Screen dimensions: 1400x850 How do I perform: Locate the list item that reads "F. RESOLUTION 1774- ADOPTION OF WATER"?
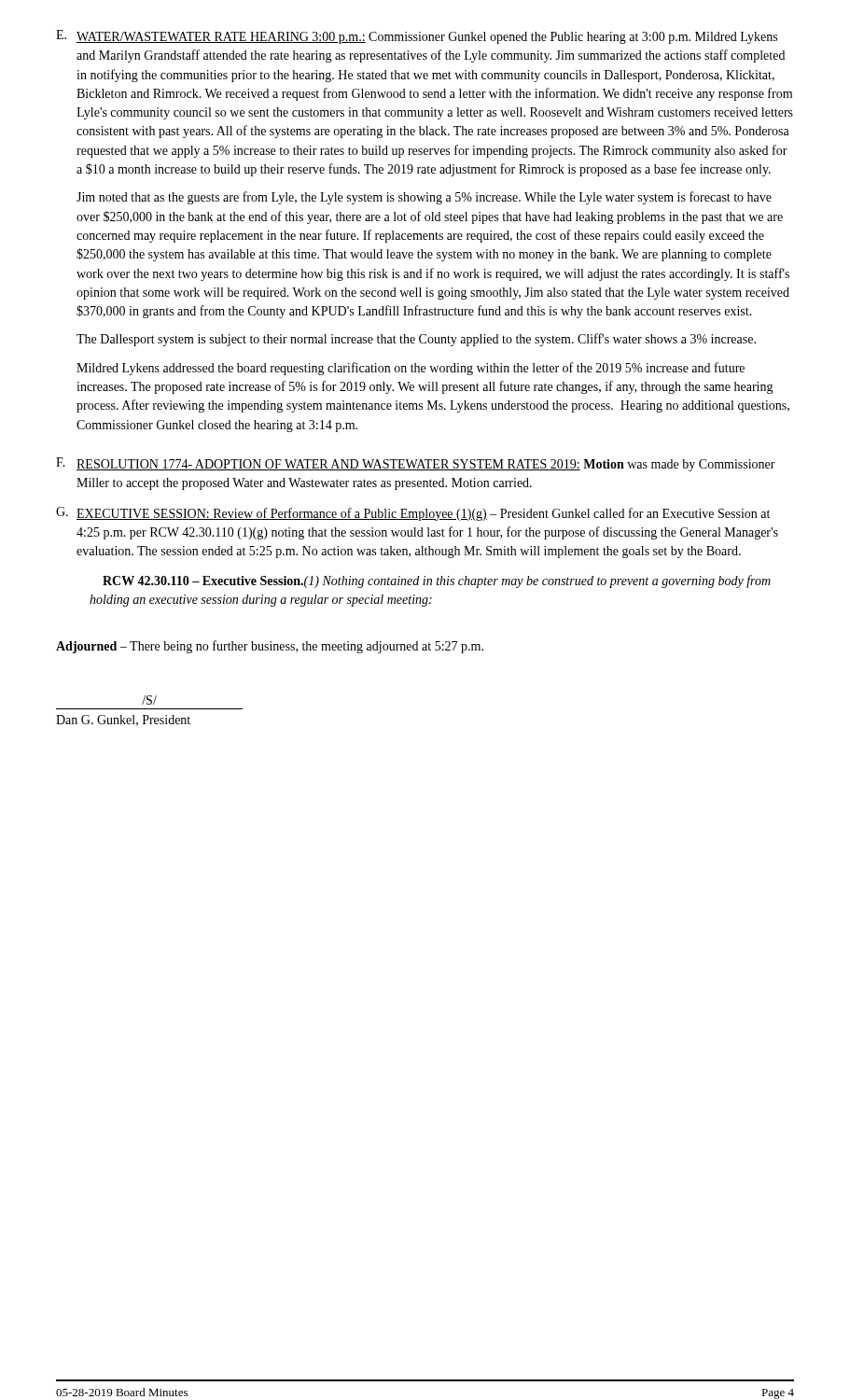(425, 474)
